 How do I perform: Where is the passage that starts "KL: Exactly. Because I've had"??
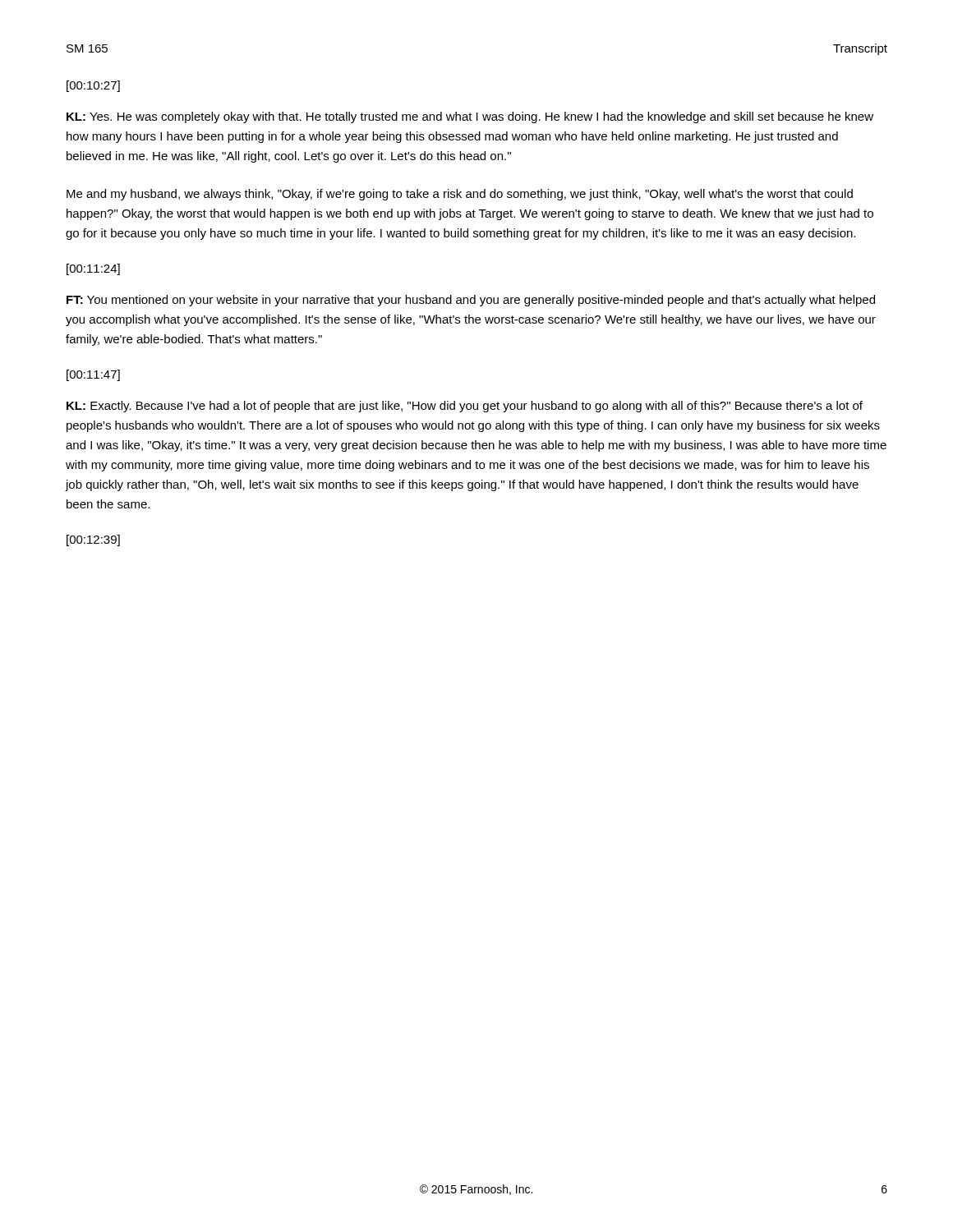[x=476, y=455]
